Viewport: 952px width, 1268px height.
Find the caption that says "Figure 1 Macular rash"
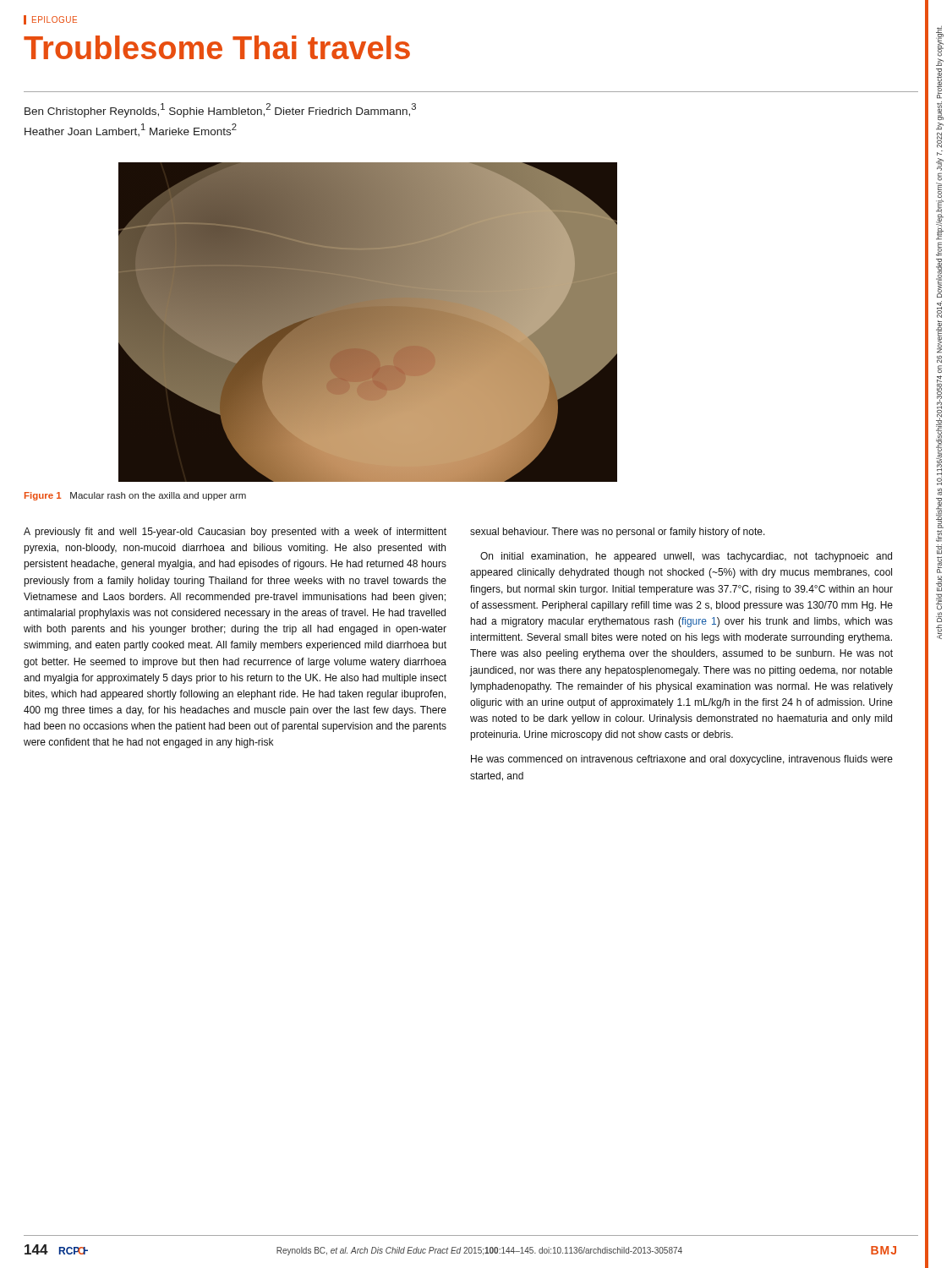pyautogui.click(x=135, y=495)
